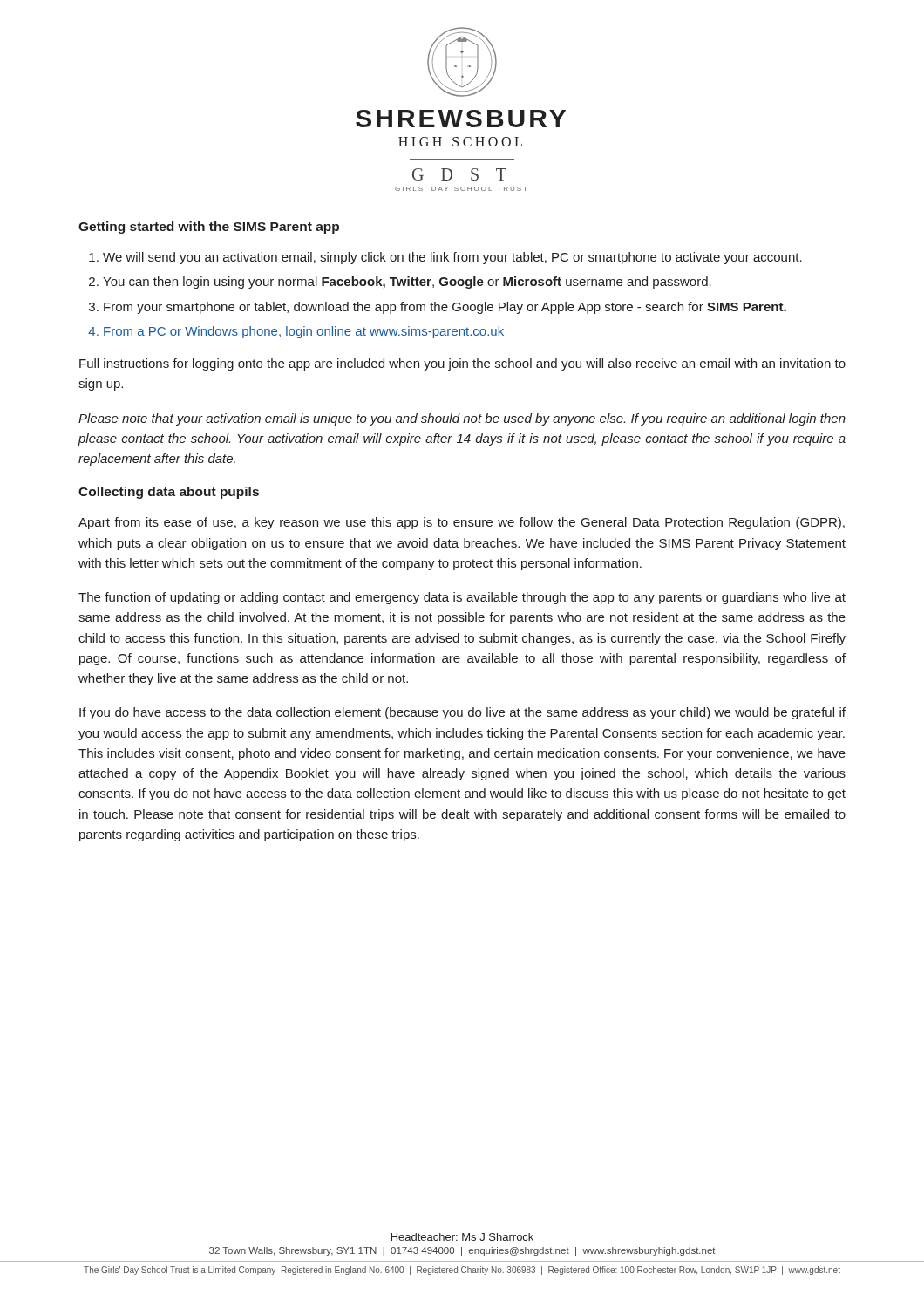Point to the block beginning "Apart from its ease of use,"
Image resolution: width=924 pixels, height=1308 pixels.
click(462, 542)
